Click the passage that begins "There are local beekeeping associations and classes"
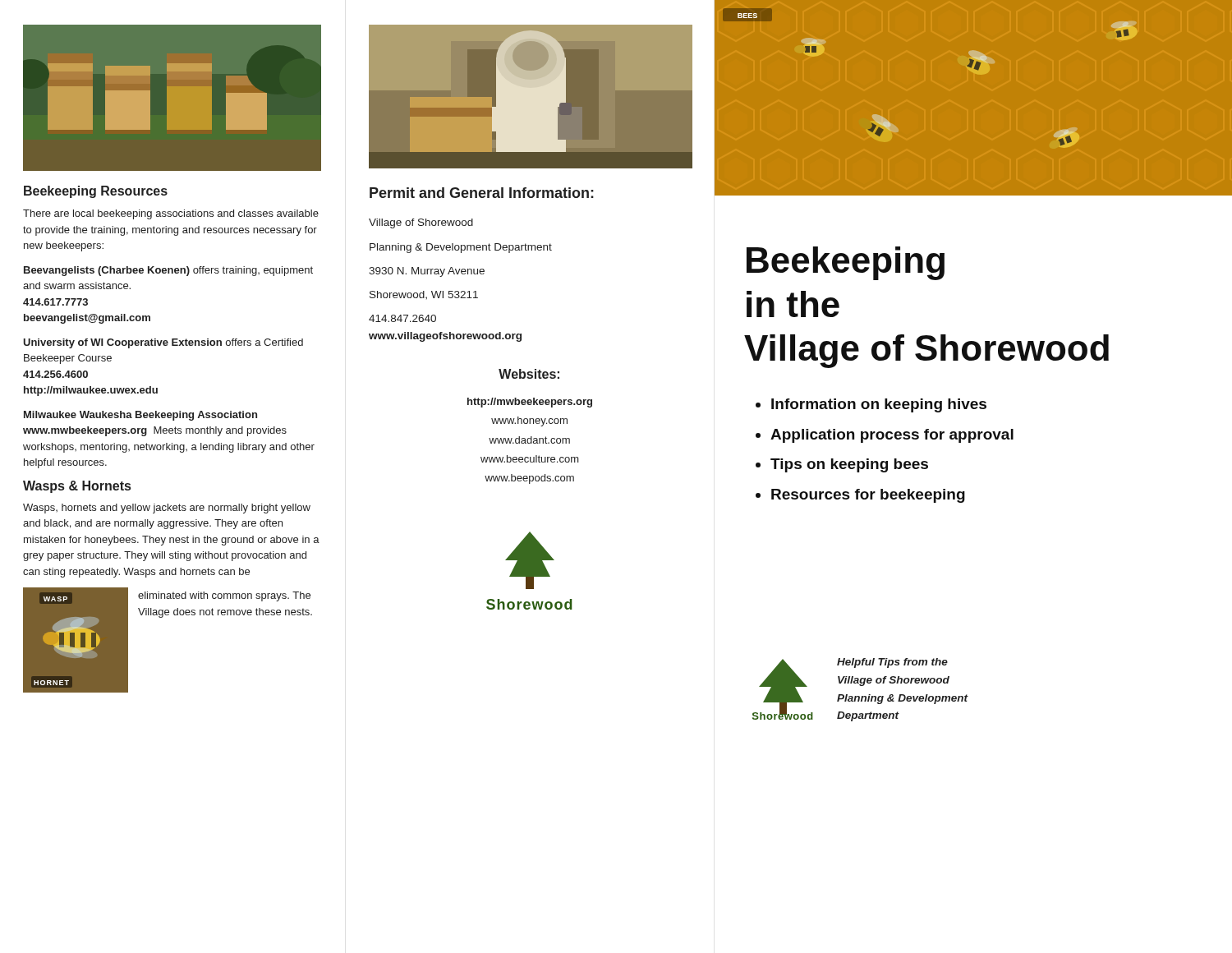Image resolution: width=1232 pixels, height=953 pixels. 171,229
